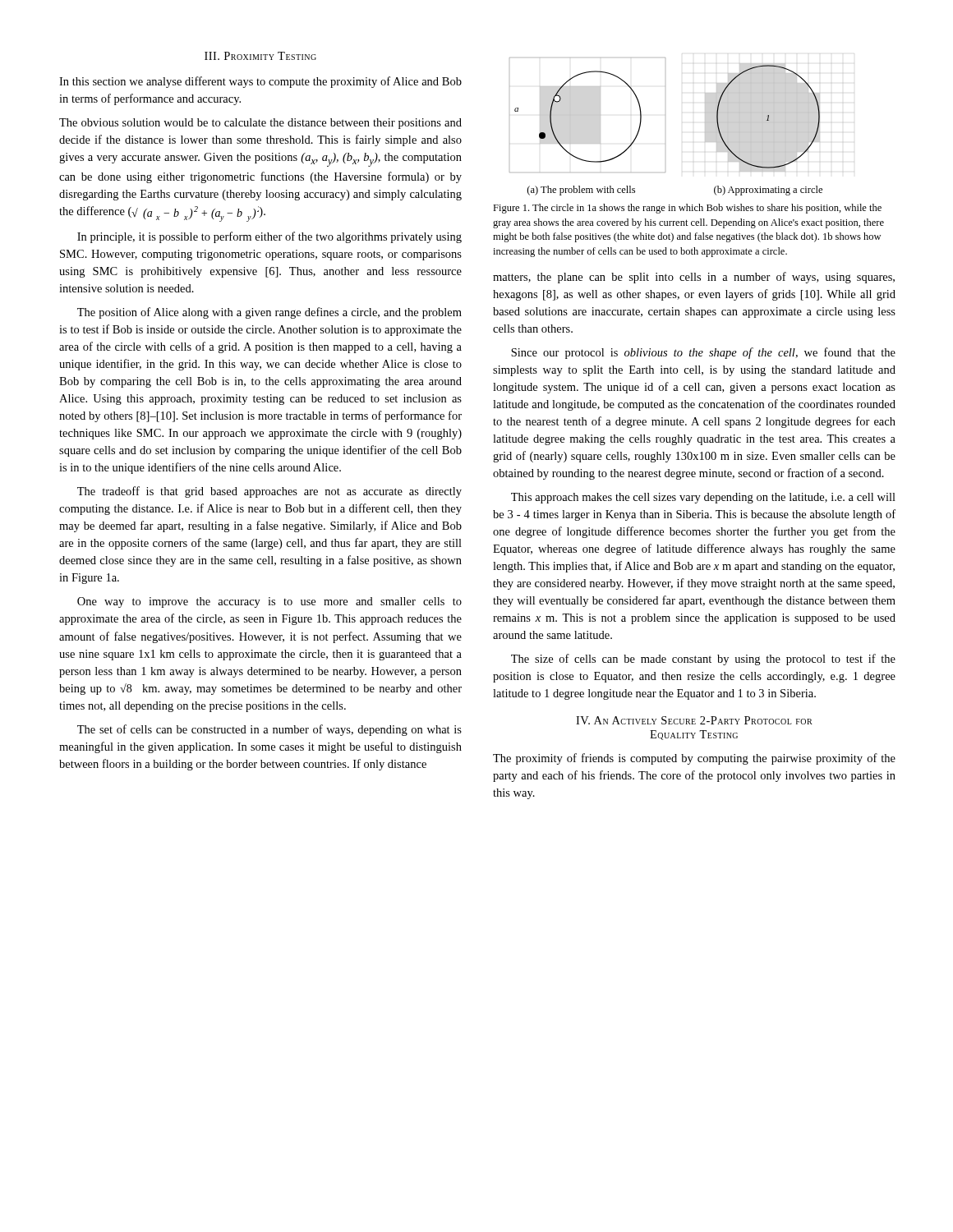Click on the region starting "The proximity of friends is computed by computing"
The image size is (953, 1232).
pos(694,776)
